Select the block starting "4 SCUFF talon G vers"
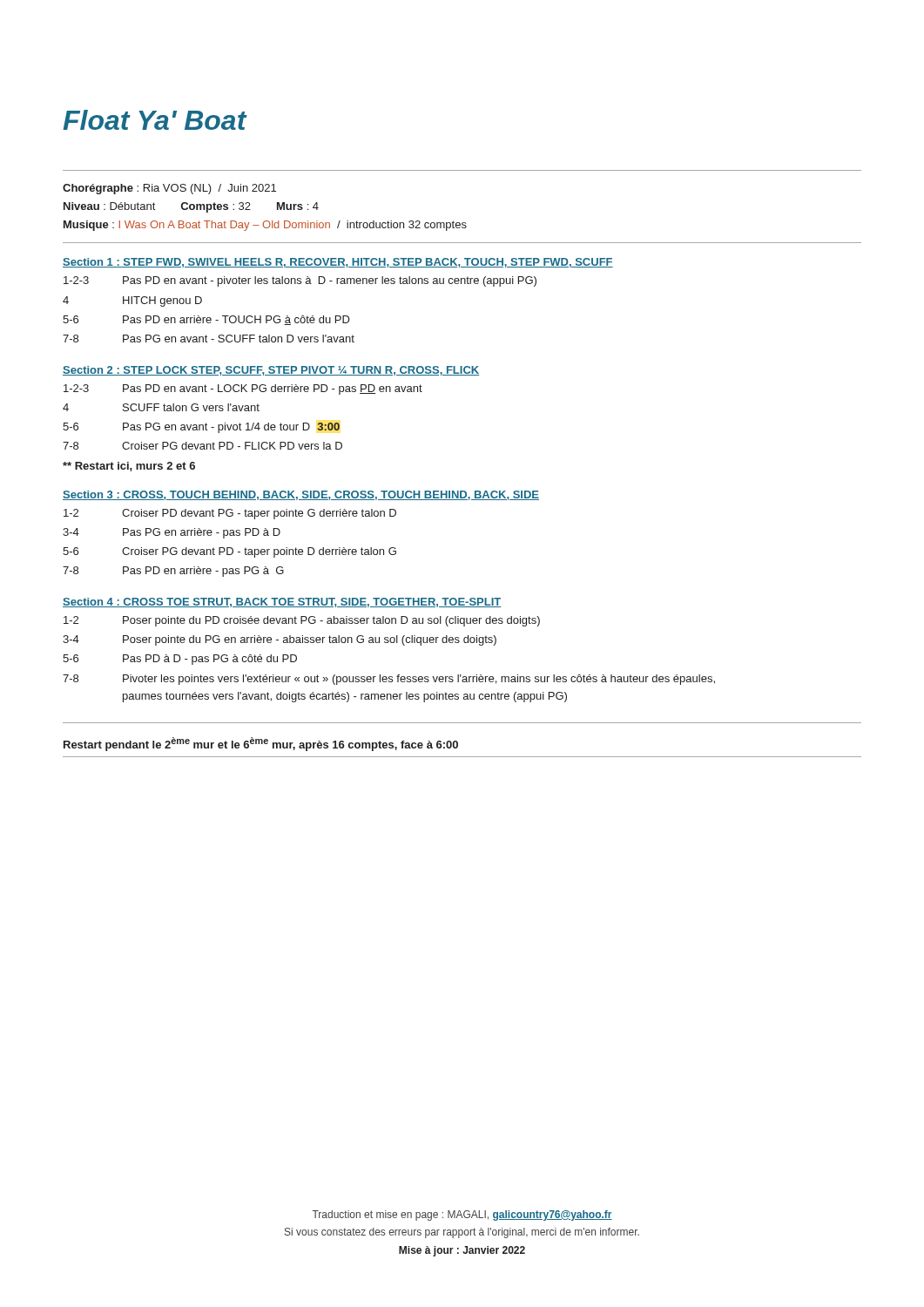 161,407
